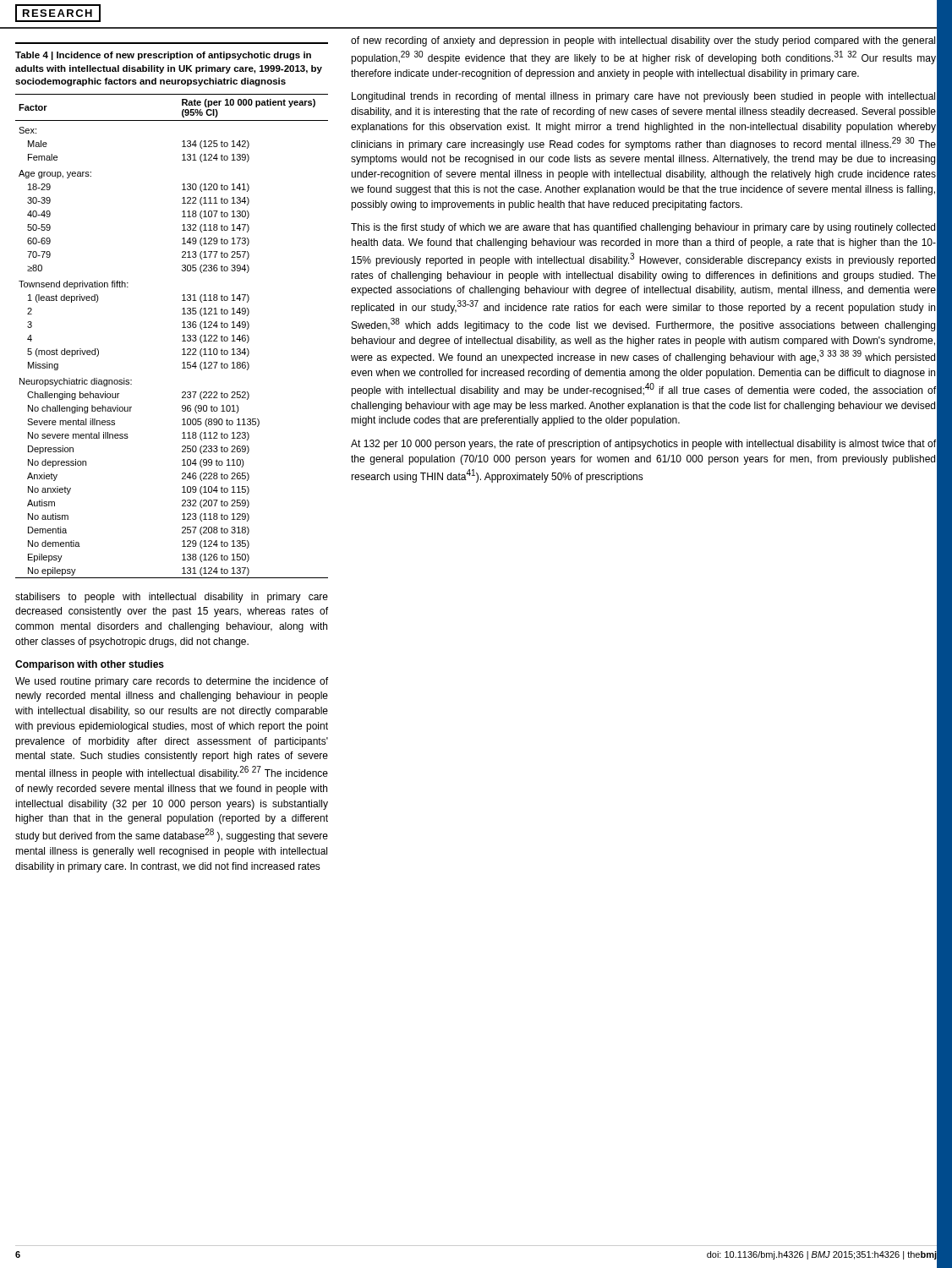The image size is (952, 1268).
Task: Find the text block that says "This is the first study of"
Action: pos(643,324)
